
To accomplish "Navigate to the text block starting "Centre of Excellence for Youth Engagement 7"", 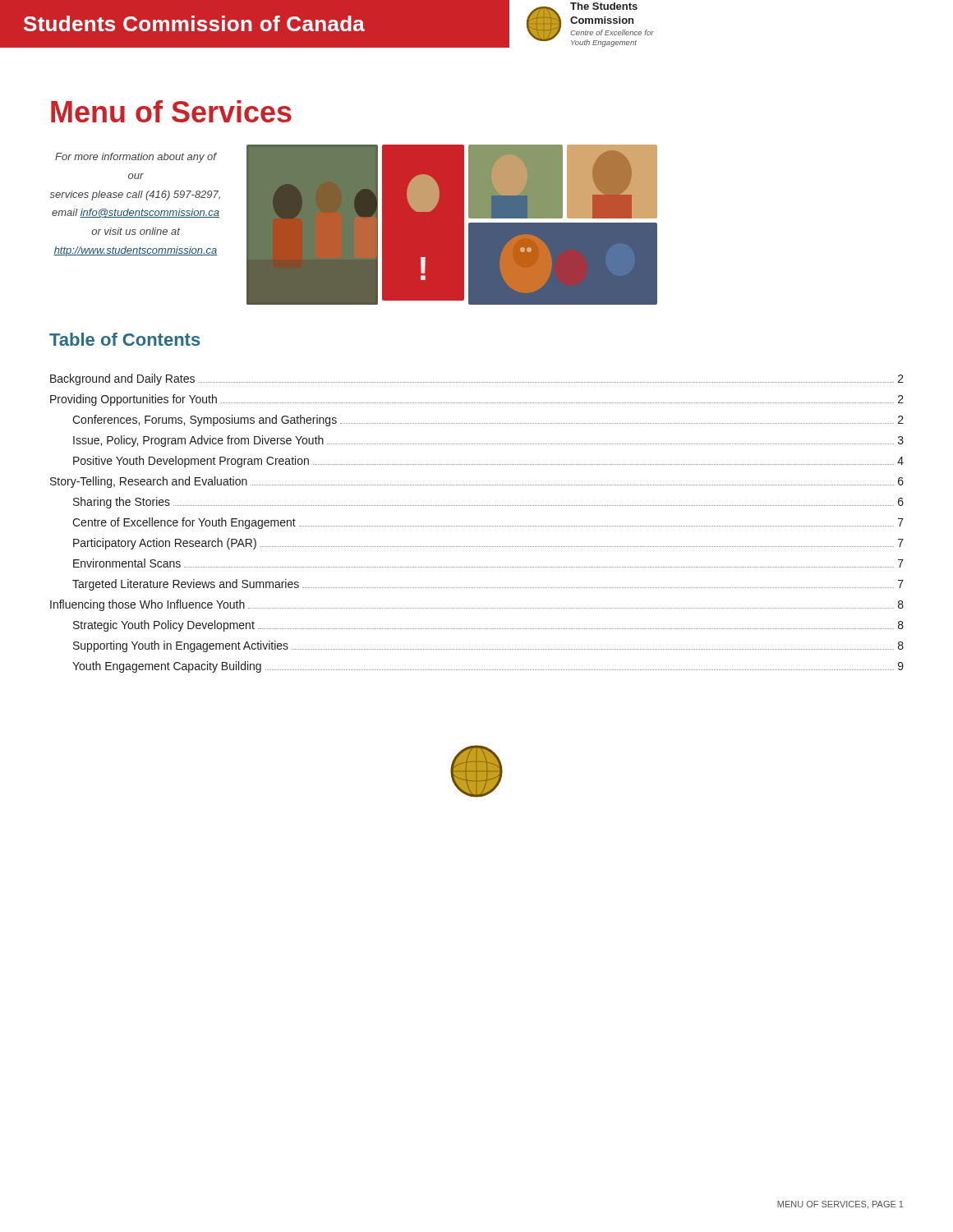I will coord(488,522).
